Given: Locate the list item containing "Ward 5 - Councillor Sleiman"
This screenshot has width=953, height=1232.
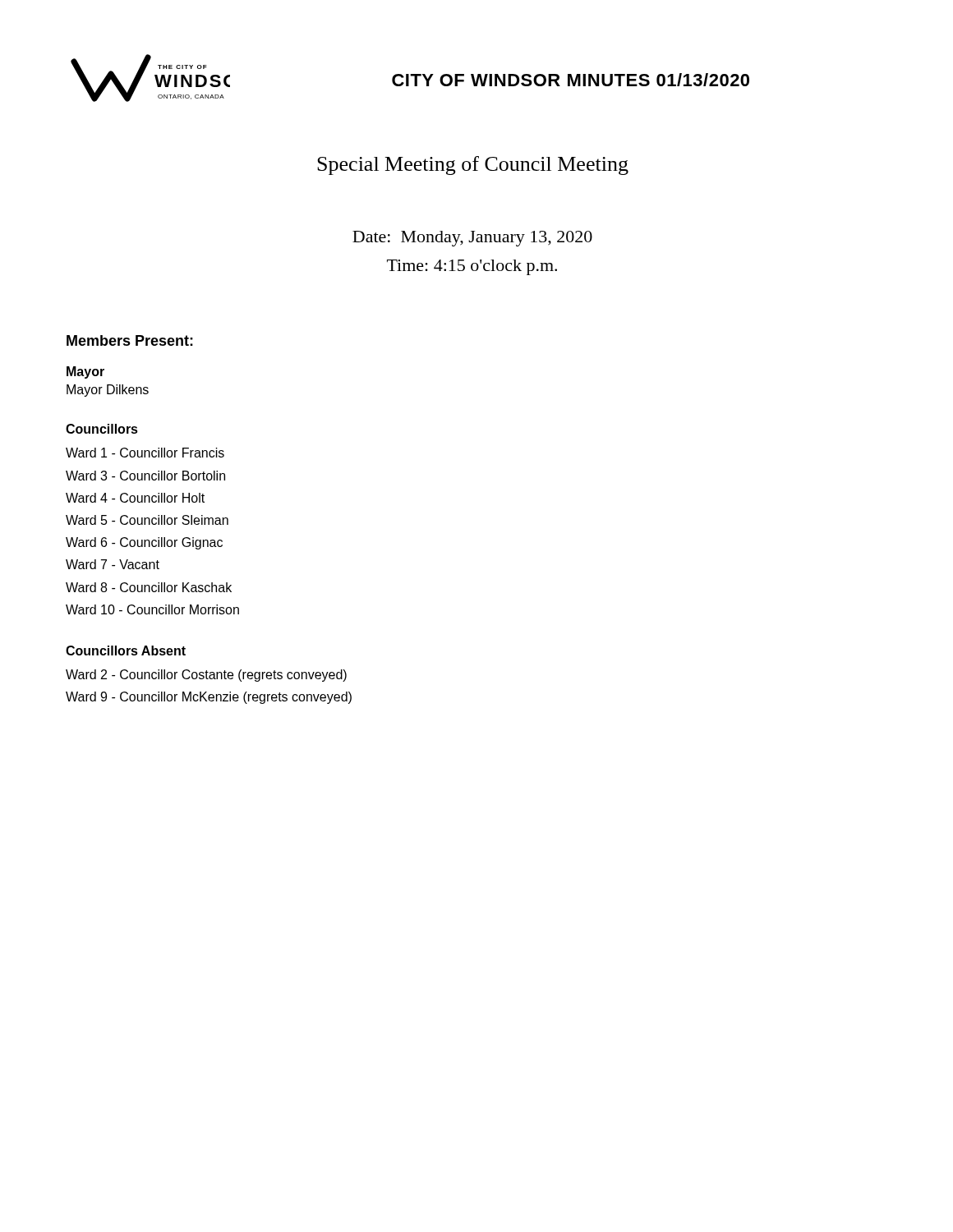Looking at the screenshot, I should [x=147, y=520].
